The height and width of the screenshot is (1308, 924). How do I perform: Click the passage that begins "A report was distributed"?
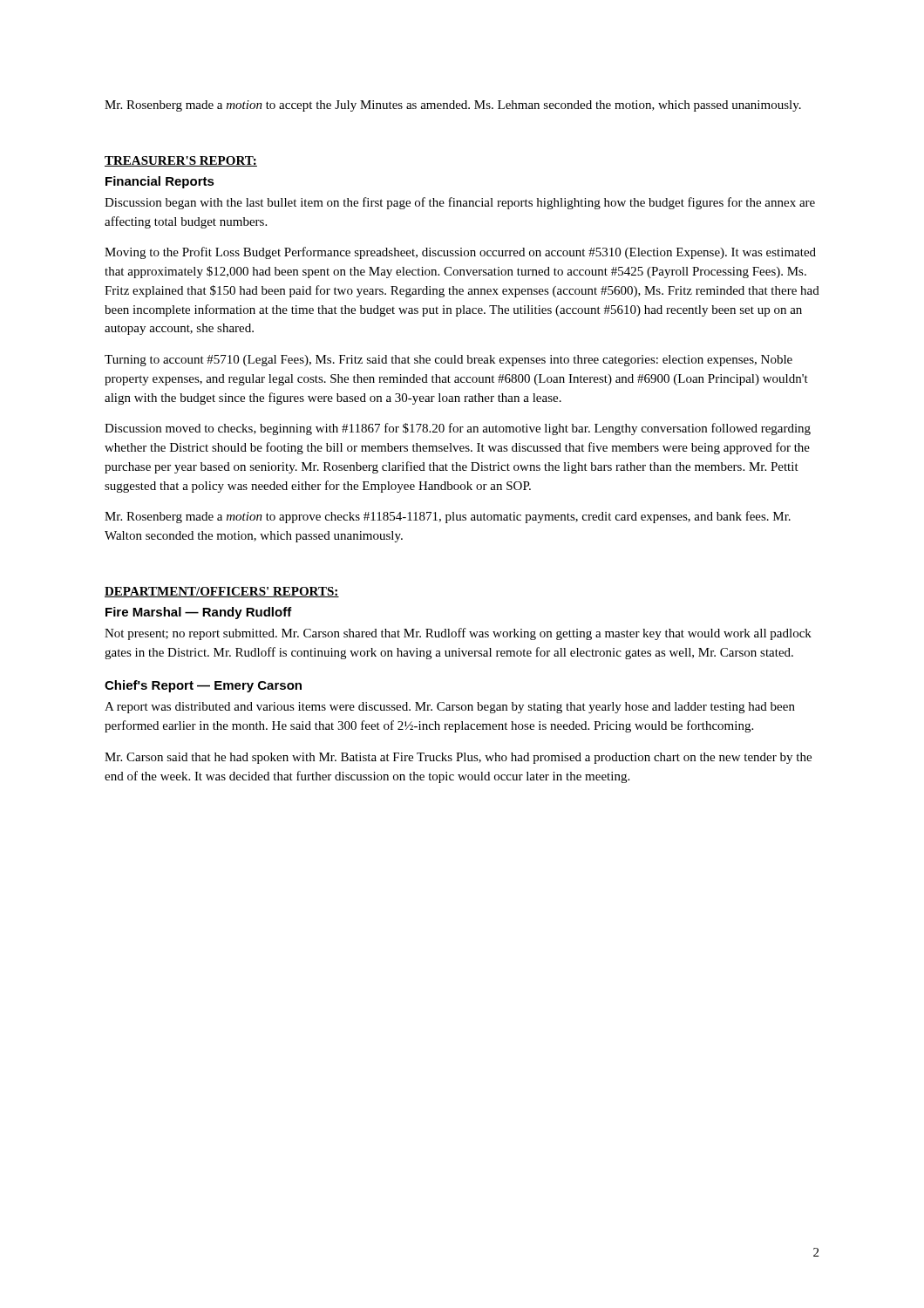(462, 717)
